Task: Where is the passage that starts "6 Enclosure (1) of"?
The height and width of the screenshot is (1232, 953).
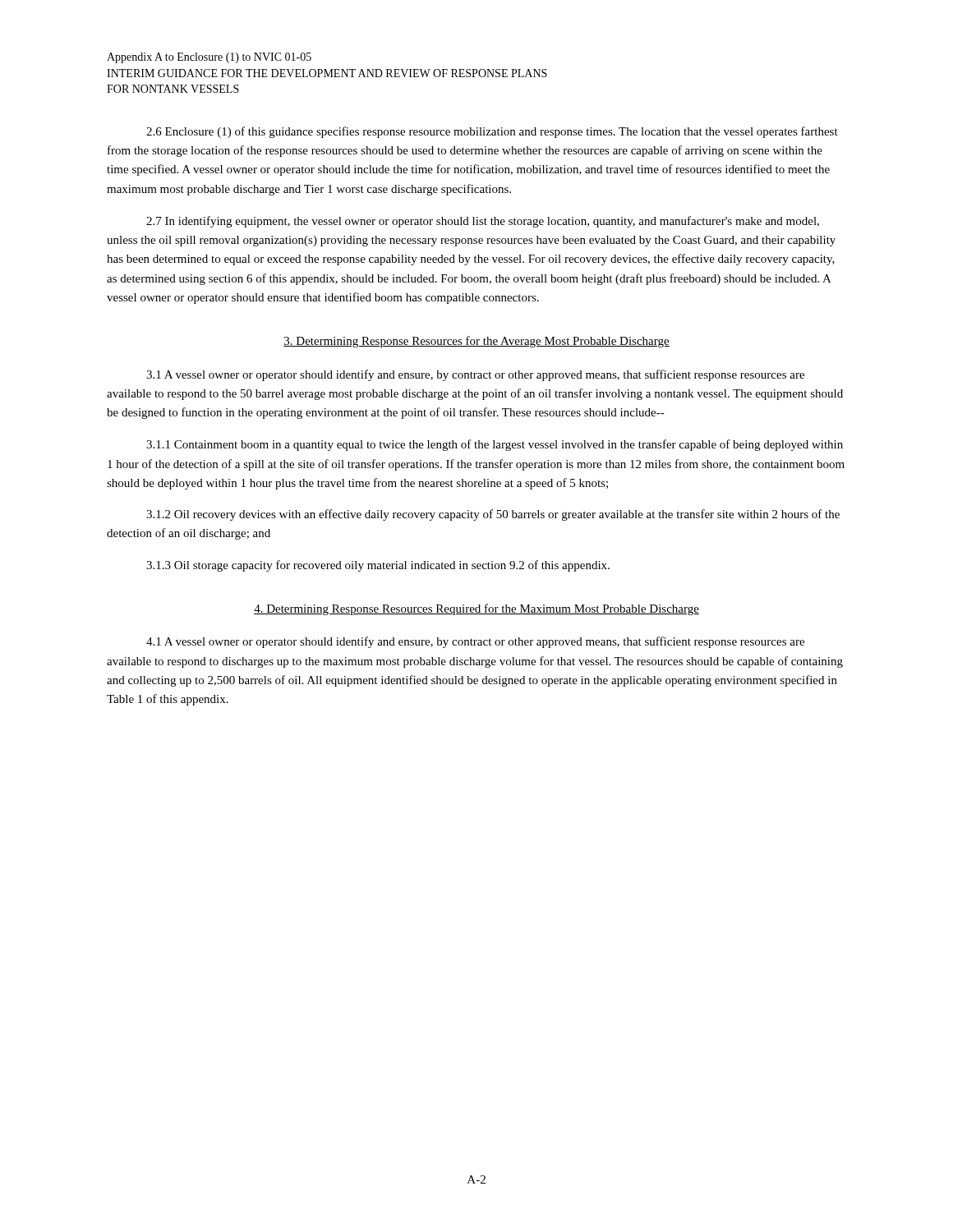Action: coord(476,215)
